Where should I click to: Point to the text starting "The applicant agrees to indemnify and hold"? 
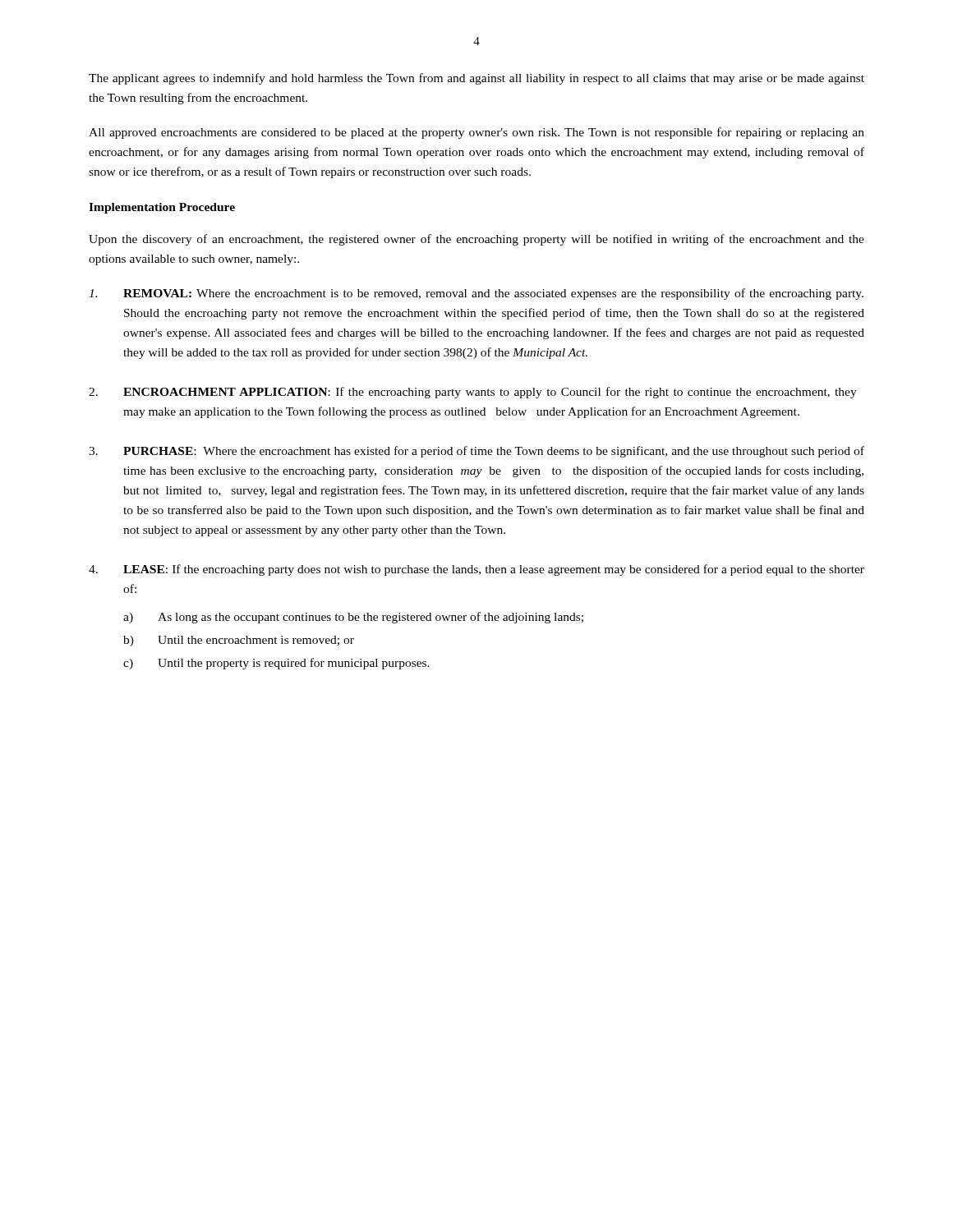[476, 87]
